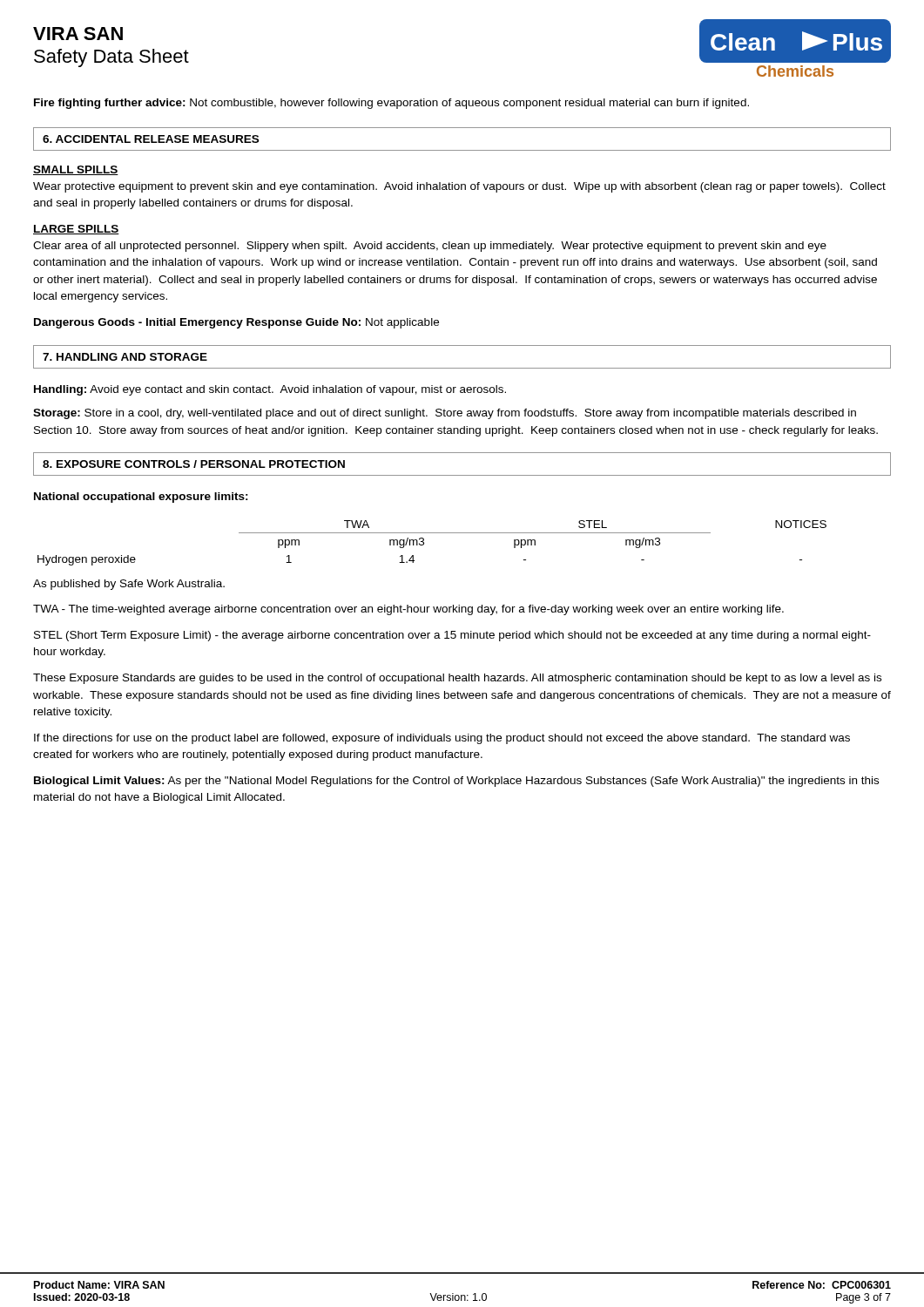Navigate to the block starting "If the directions for use on the product"
The width and height of the screenshot is (924, 1307).
point(442,746)
